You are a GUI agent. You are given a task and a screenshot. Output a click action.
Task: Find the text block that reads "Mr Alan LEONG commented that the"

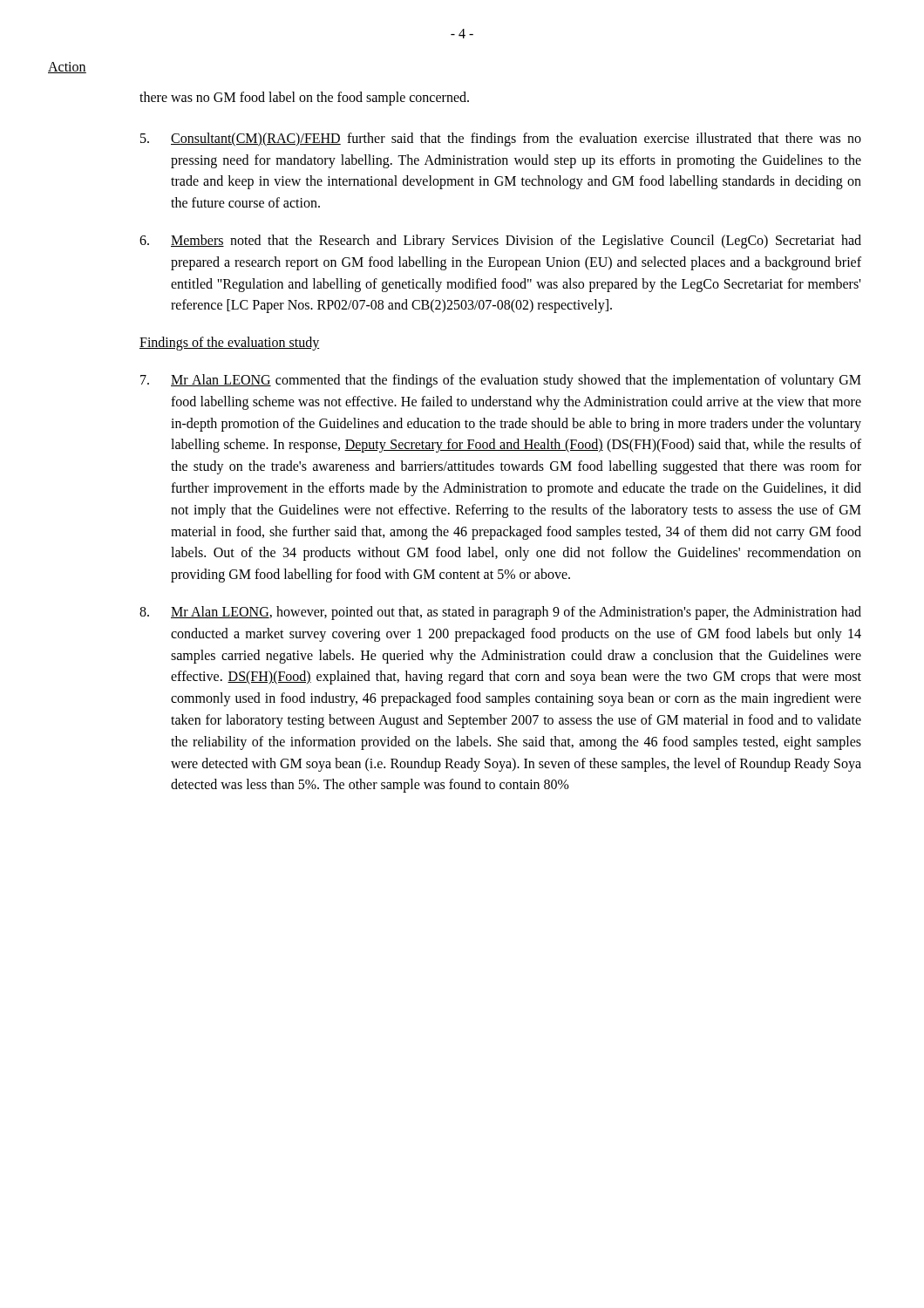[500, 478]
